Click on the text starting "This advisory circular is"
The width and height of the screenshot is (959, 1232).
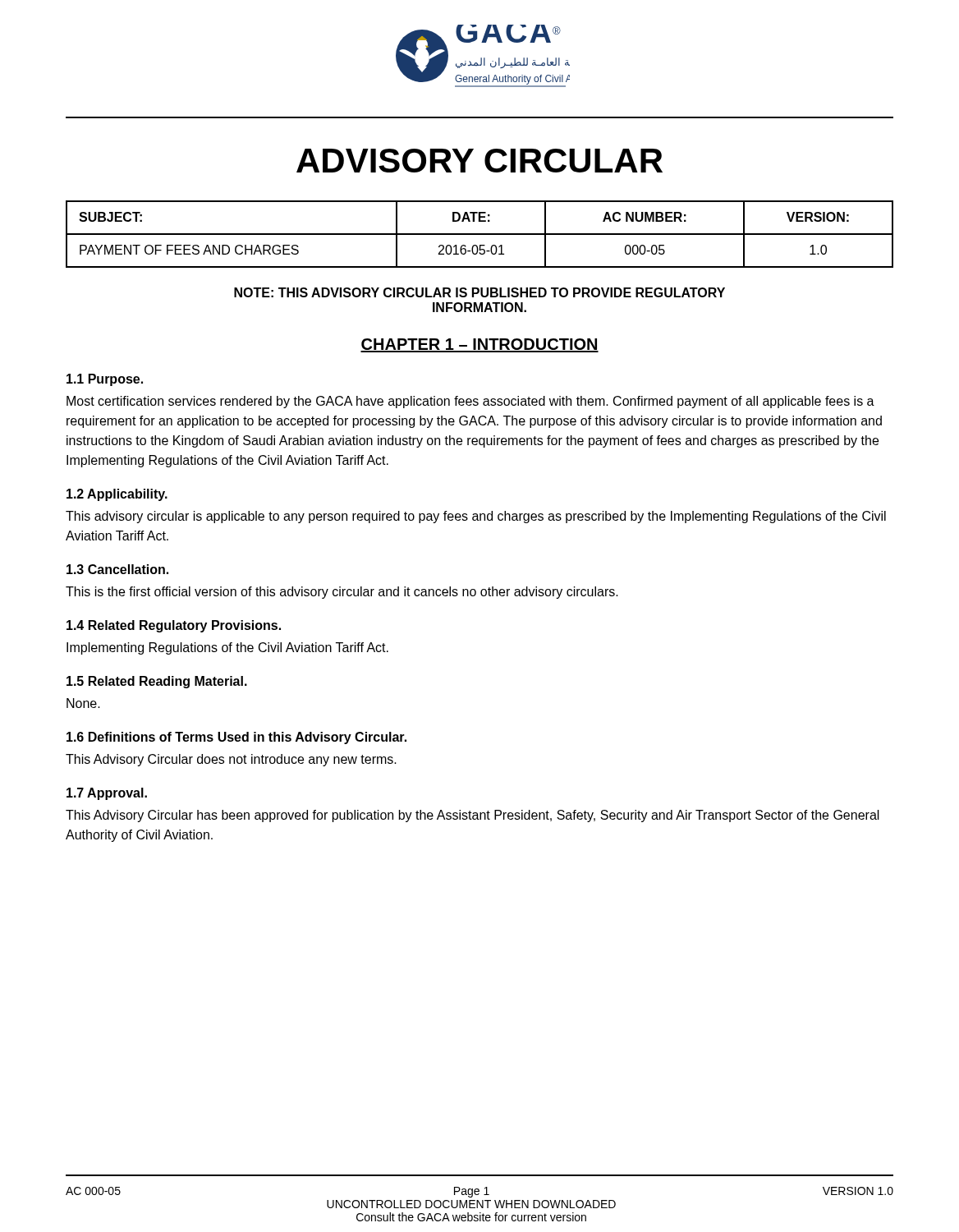click(x=476, y=526)
